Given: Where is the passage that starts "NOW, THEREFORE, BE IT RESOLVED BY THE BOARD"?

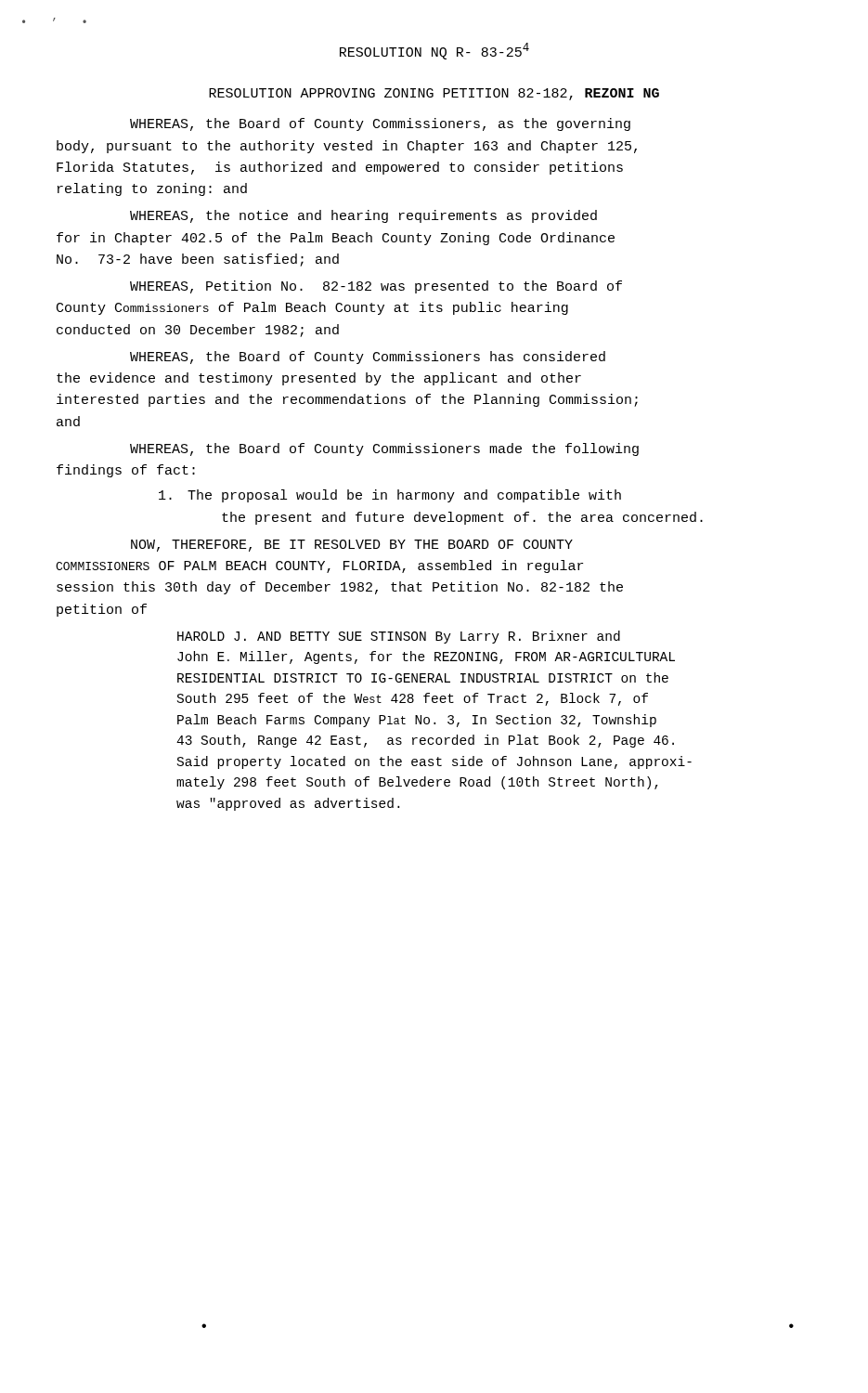Looking at the screenshot, I should click(x=340, y=576).
